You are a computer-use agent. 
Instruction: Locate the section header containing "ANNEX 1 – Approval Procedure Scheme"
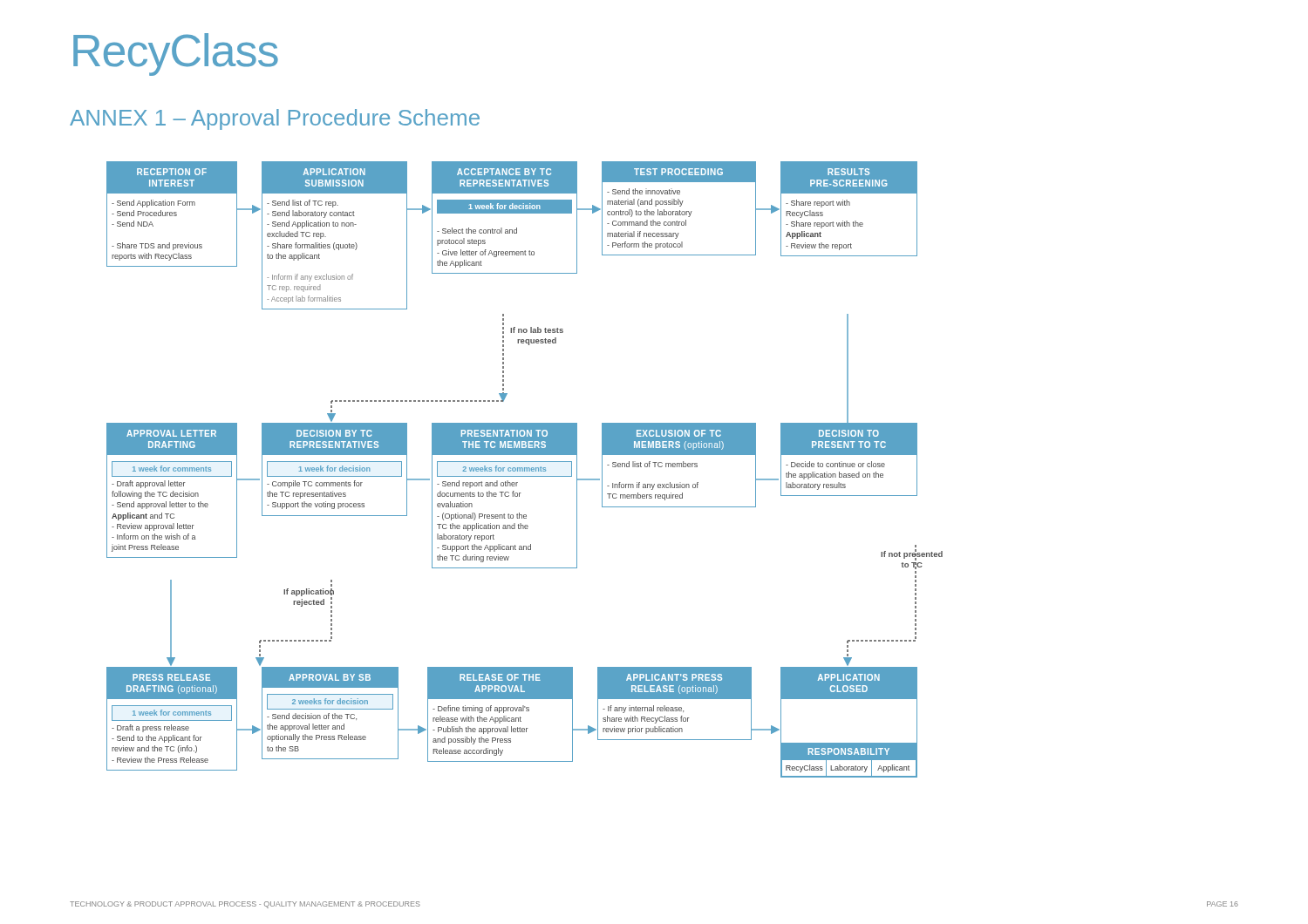click(275, 118)
